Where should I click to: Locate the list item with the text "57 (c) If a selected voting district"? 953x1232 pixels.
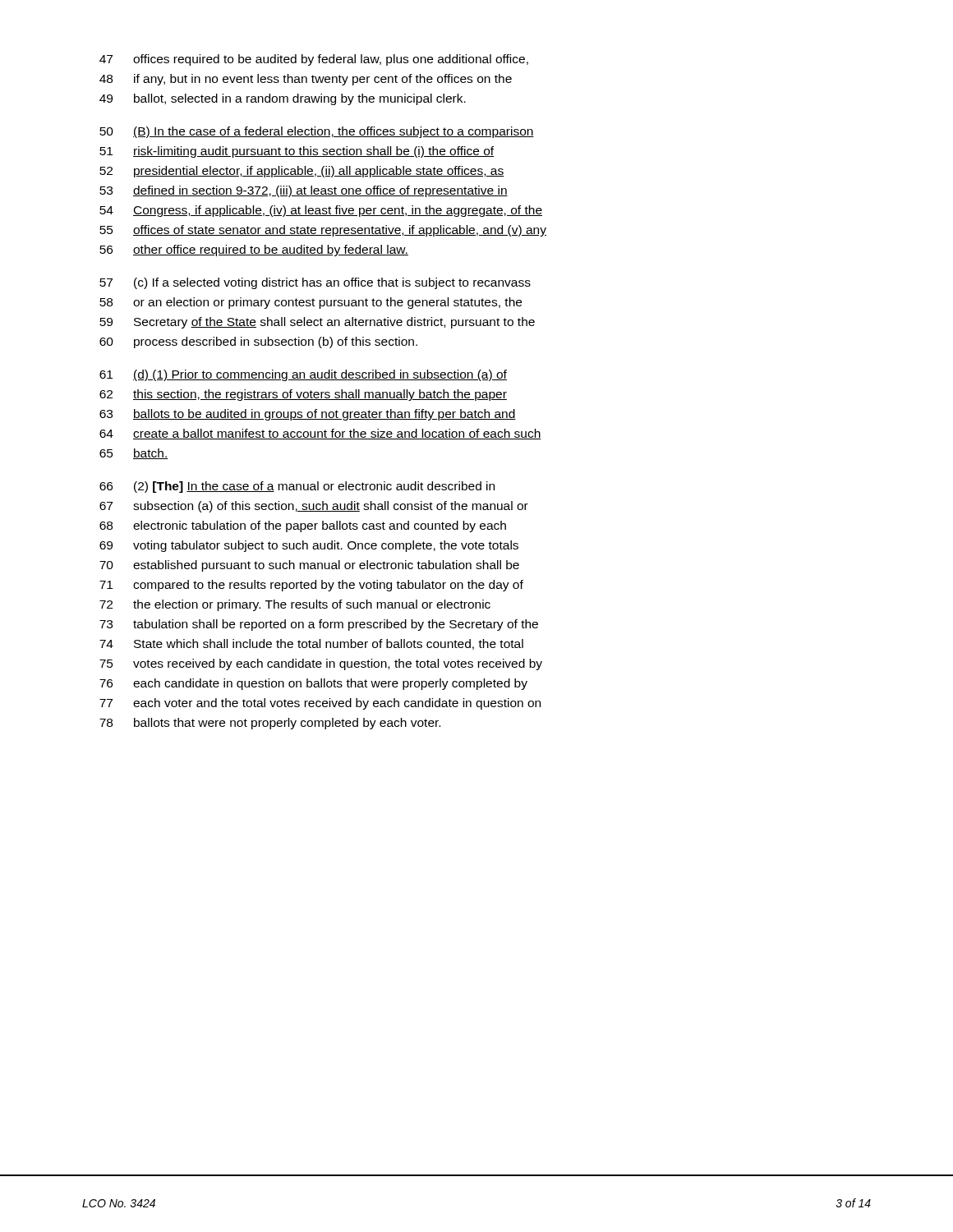tap(476, 312)
